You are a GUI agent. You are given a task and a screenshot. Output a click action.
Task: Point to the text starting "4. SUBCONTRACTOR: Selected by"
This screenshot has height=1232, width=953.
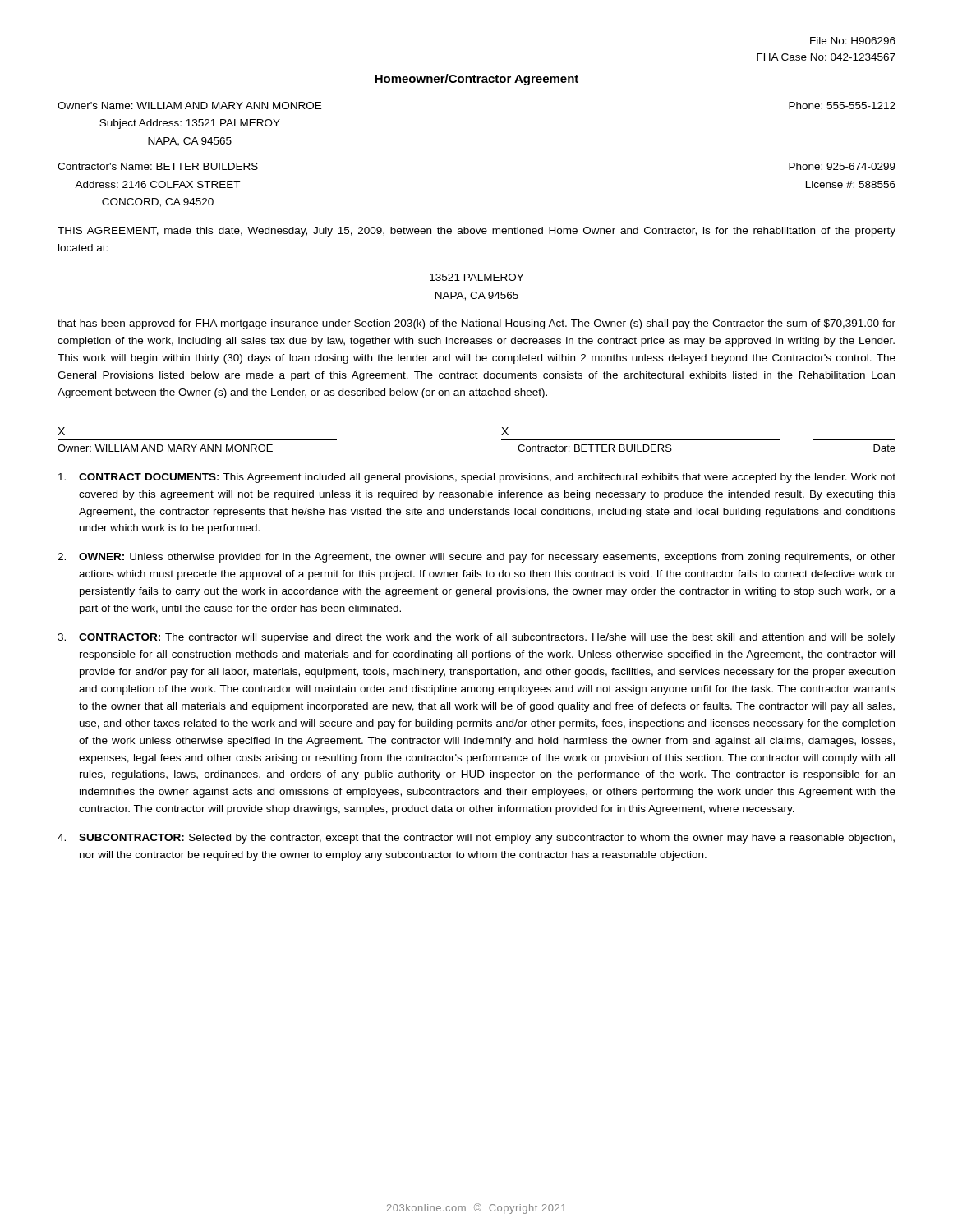click(476, 847)
